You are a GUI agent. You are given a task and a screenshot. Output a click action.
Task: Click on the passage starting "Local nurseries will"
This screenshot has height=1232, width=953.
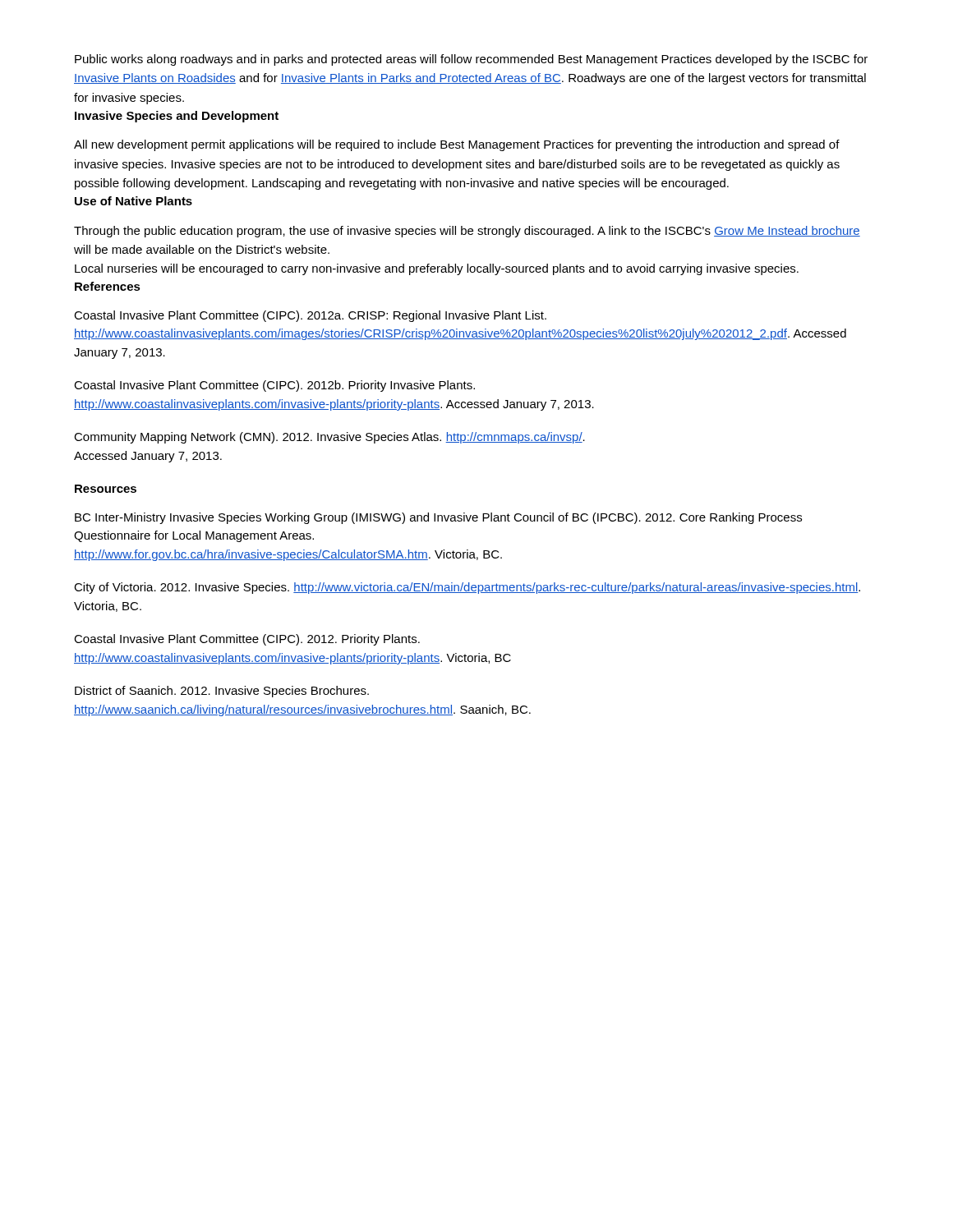pyautogui.click(x=437, y=268)
